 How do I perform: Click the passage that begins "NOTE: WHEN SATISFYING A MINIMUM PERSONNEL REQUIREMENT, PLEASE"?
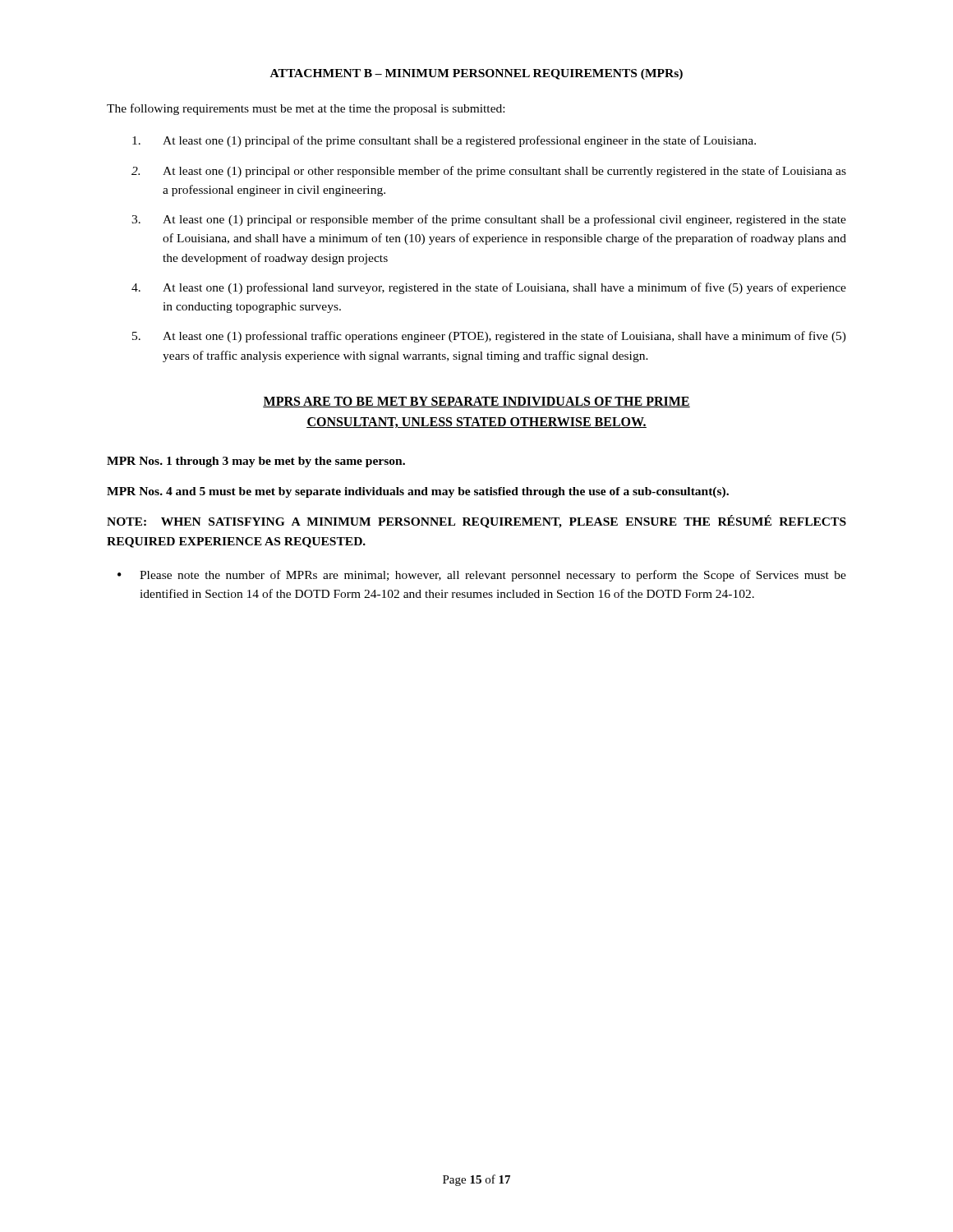476,531
